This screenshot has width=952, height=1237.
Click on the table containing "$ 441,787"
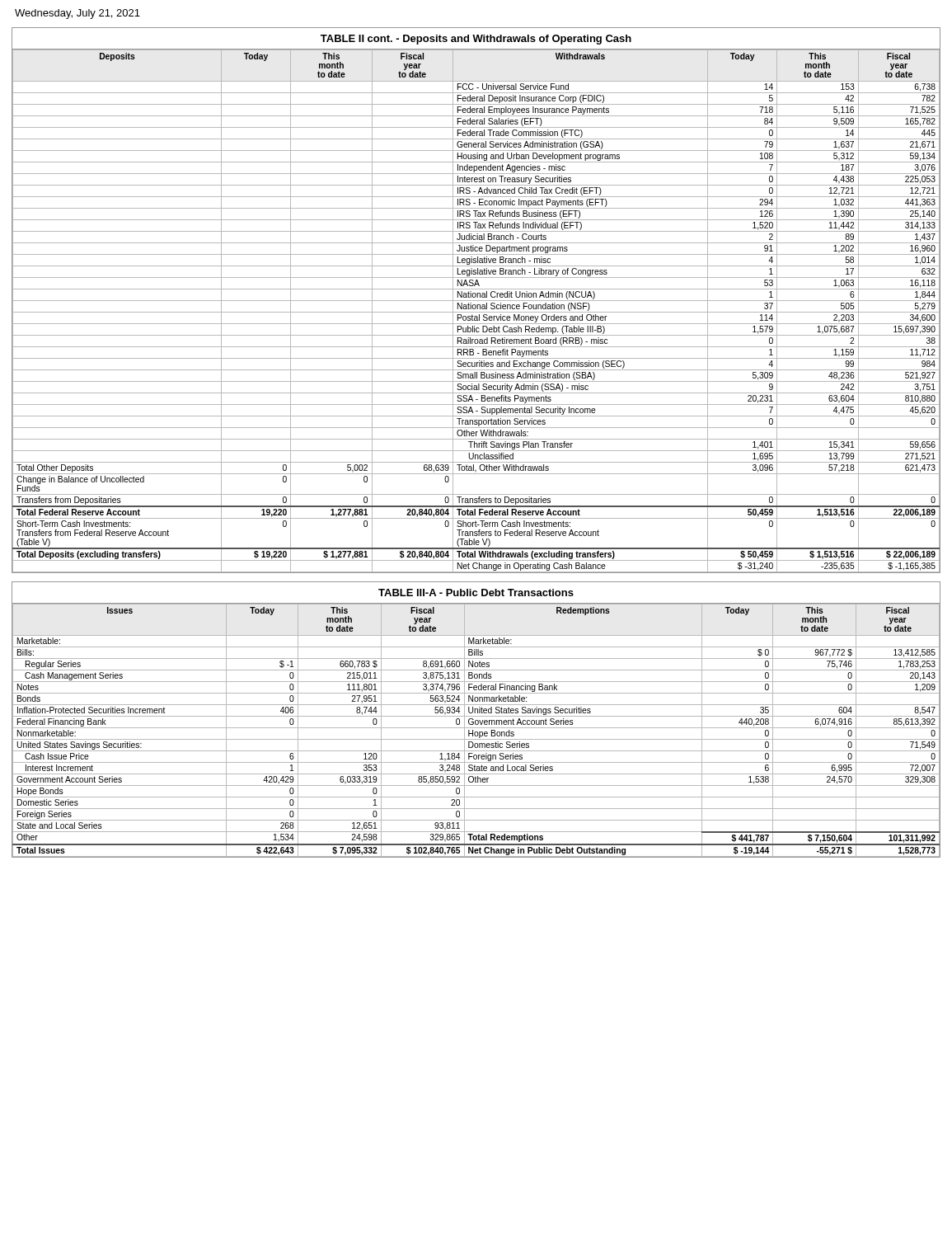[x=476, y=719]
